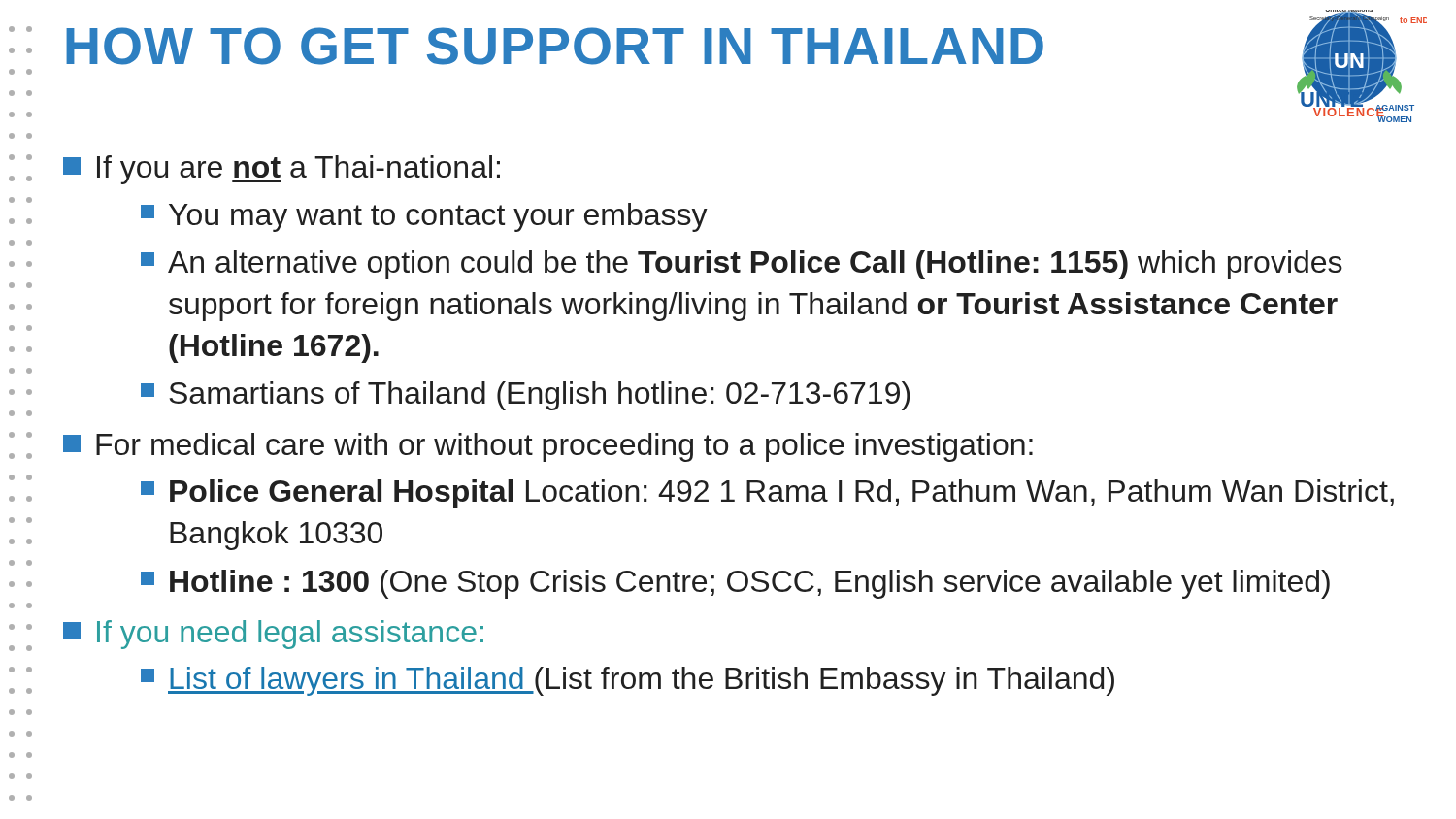Click on the region starting "Hotline : 1300 (One Stop Crisis Centre;"
This screenshot has width=1456, height=819.
pyautogui.click(x=784, y=581)
